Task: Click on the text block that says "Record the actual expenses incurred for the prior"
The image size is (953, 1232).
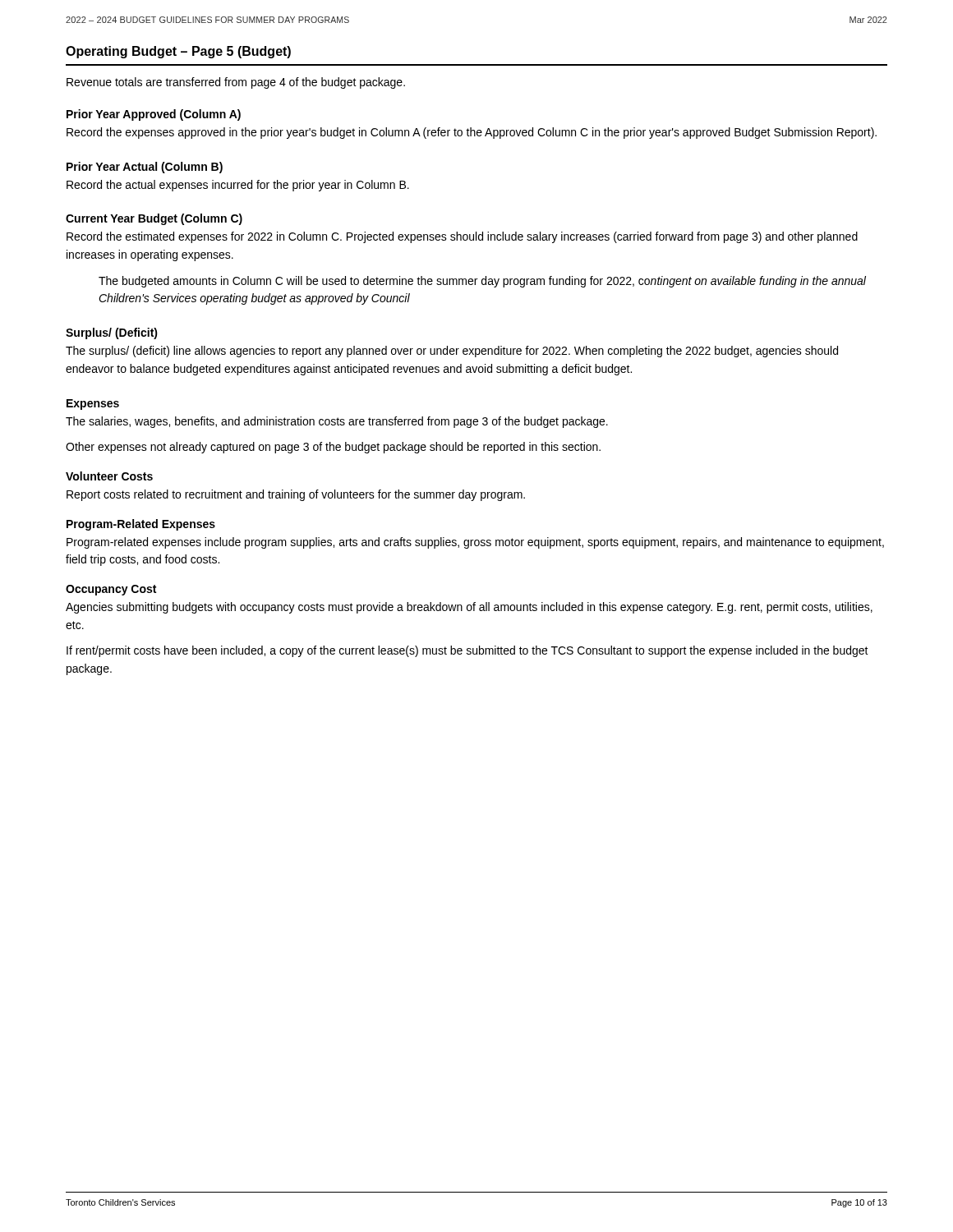Action: point(238,185)
